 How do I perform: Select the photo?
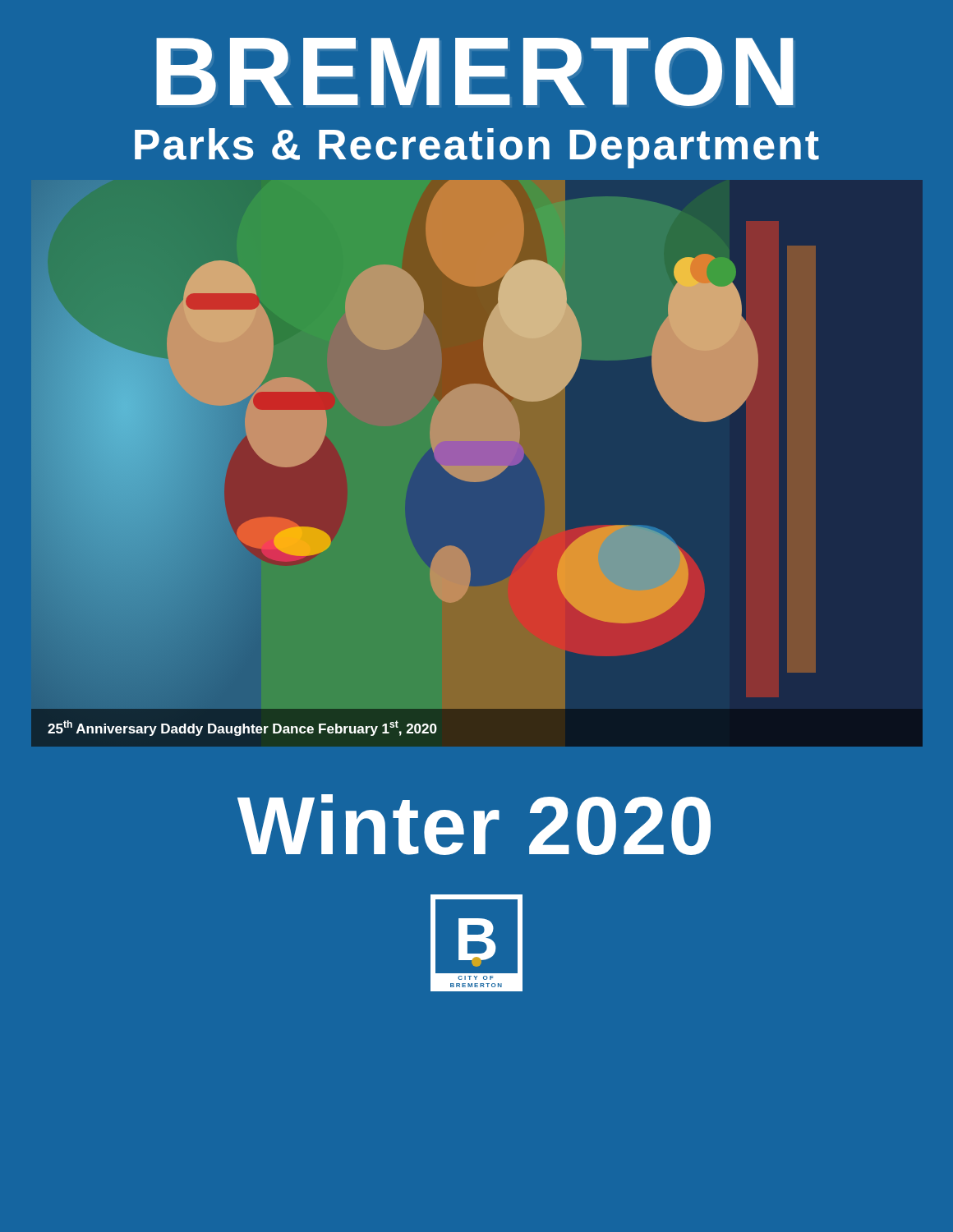(476, 465)
